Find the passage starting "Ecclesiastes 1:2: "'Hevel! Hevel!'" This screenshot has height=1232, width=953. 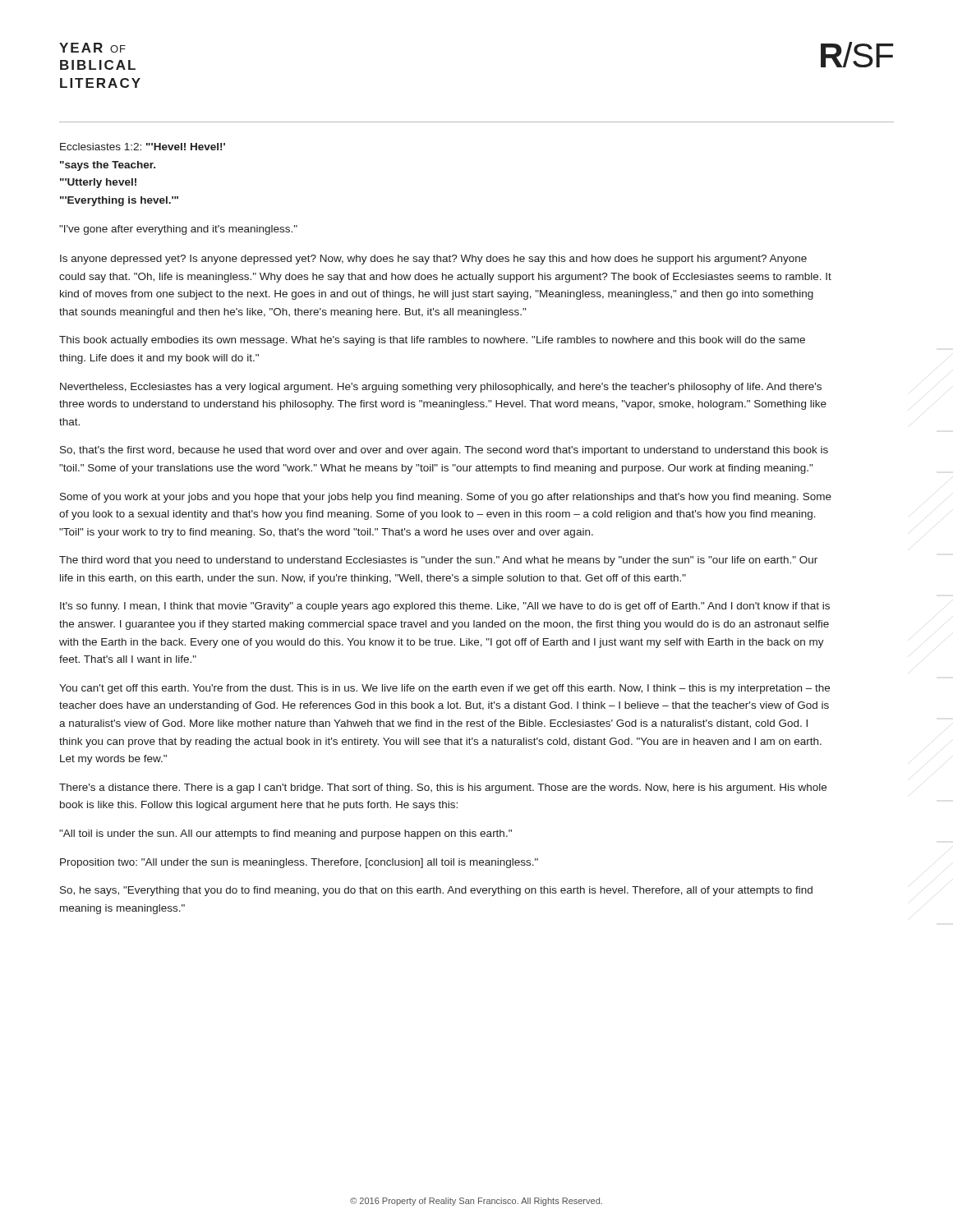(142, 173)
